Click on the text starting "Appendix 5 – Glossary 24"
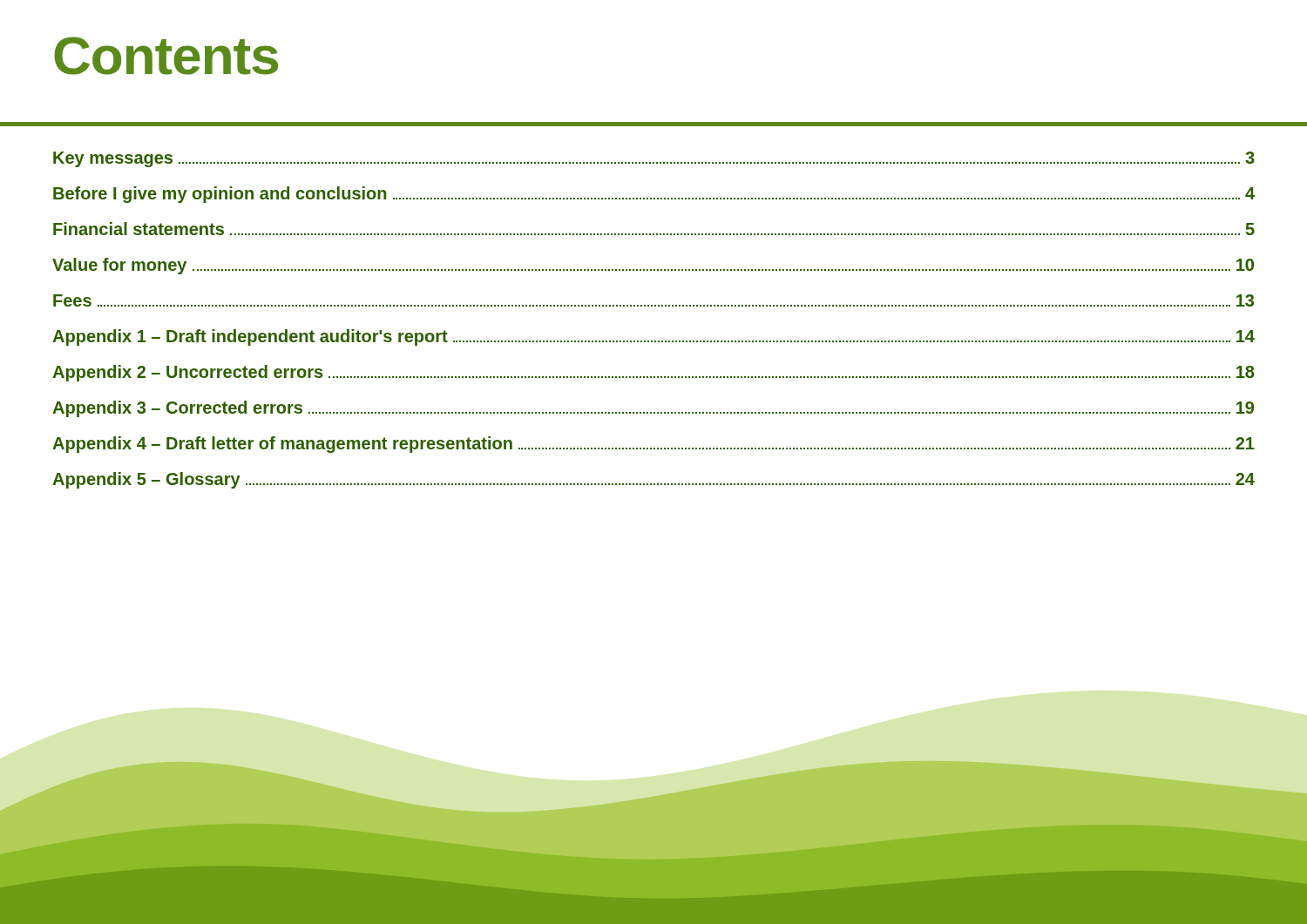The height and width of the screenshot is (924, 1307). [x=654, y=479]
